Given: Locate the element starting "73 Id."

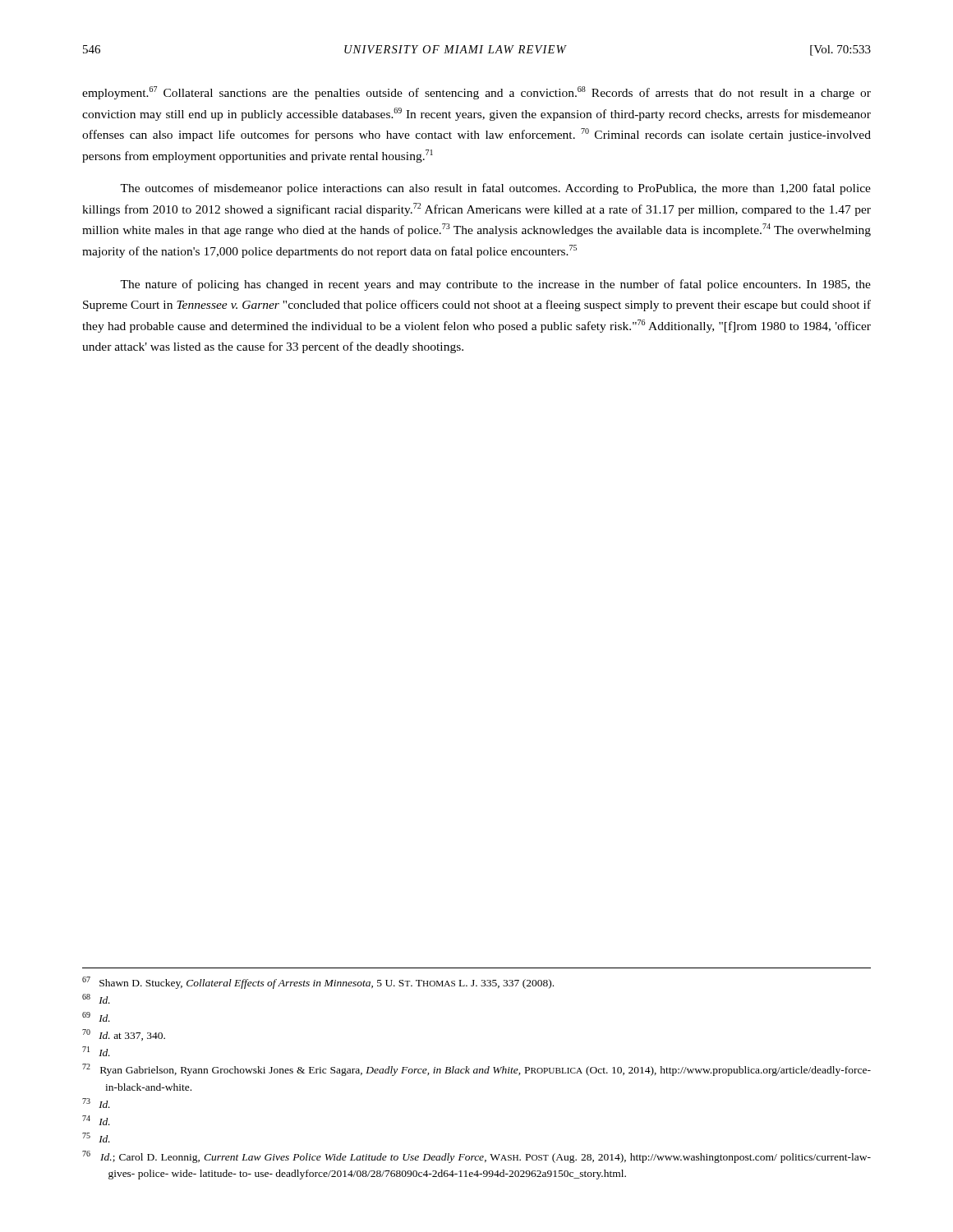Looking at the screenshot, I should point(96,1103).
